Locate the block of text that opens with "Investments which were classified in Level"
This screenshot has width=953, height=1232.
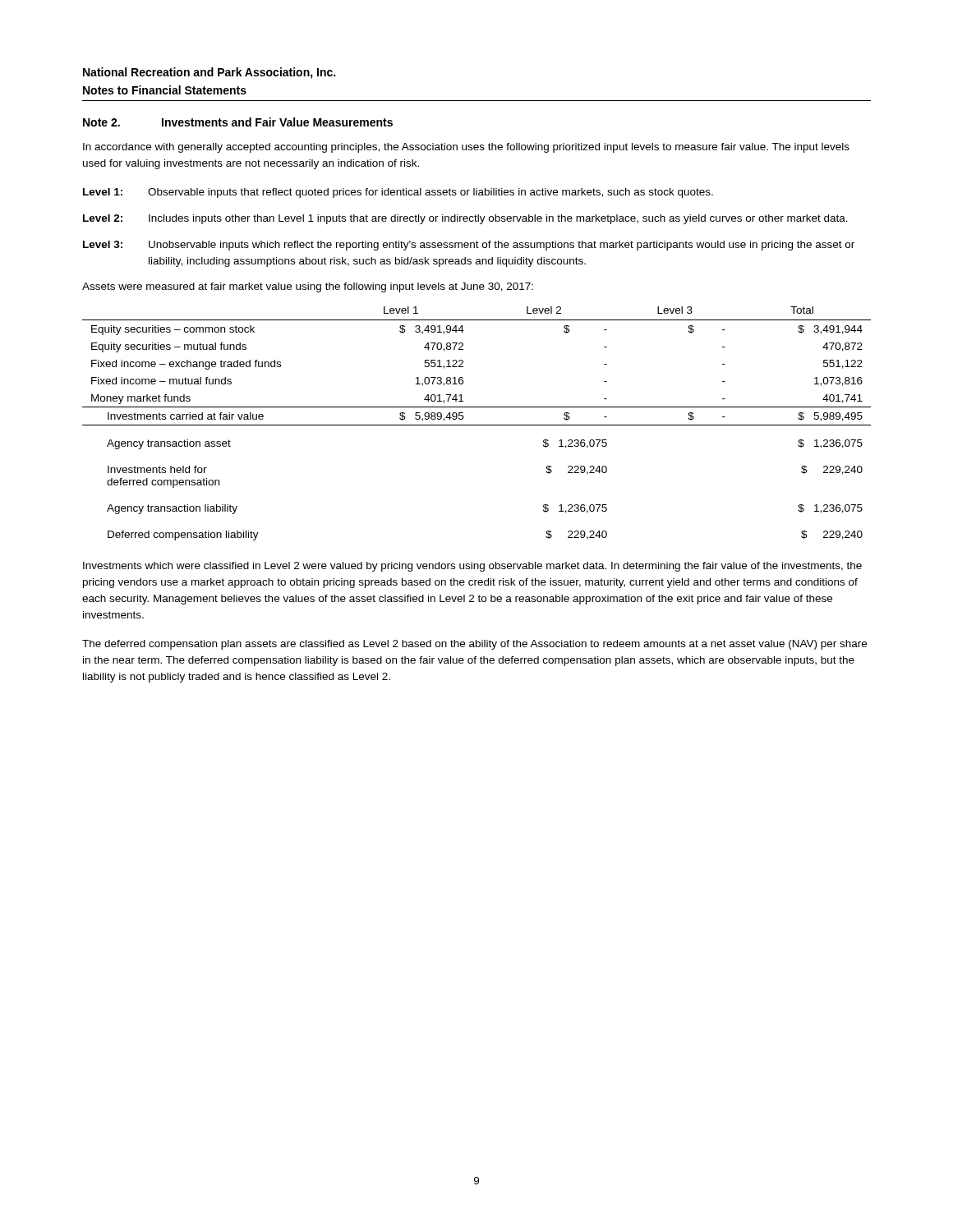[x=472, y=590]
